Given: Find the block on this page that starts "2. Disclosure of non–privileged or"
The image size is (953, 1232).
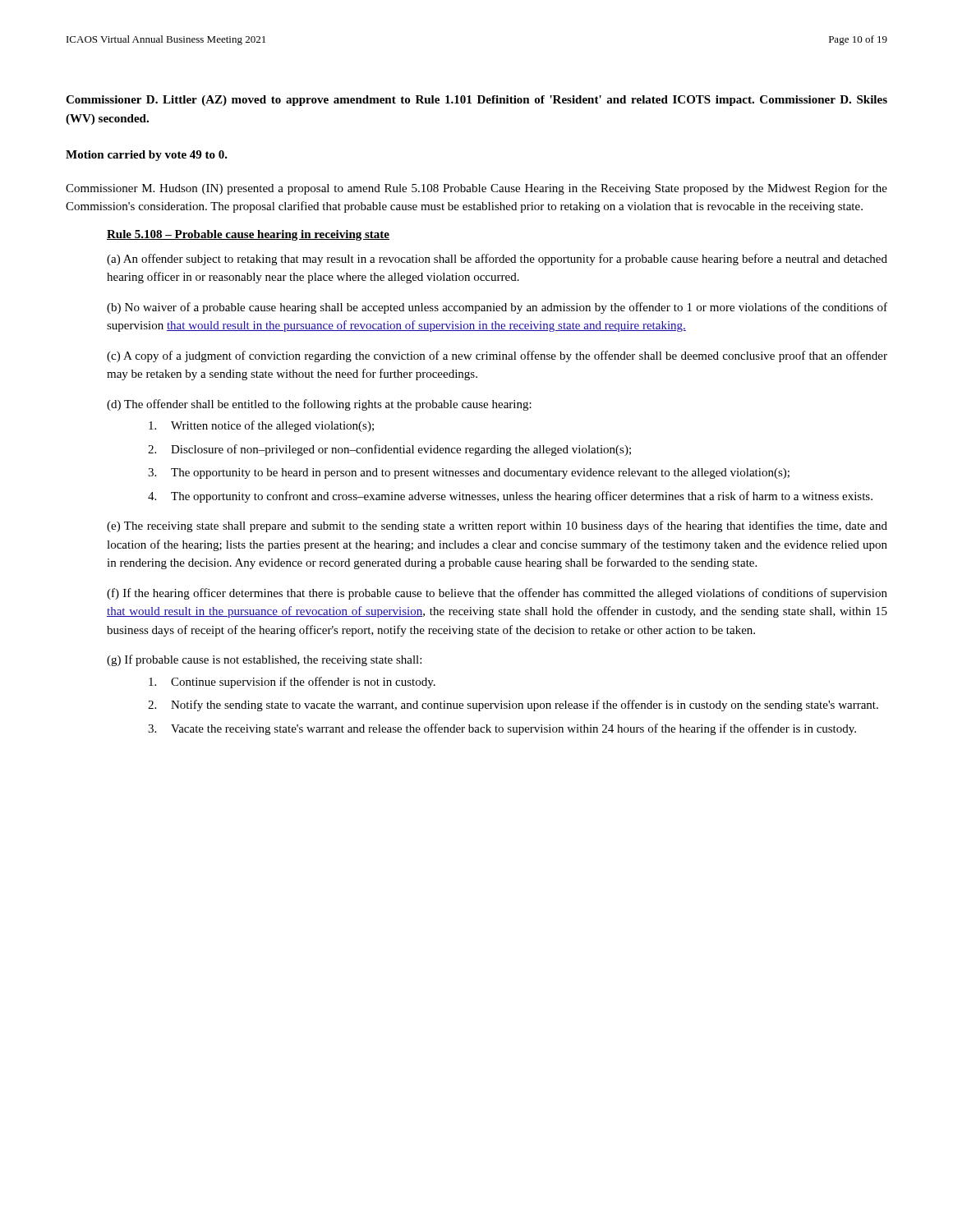Looking at the screenshot, I should [390, 449].
